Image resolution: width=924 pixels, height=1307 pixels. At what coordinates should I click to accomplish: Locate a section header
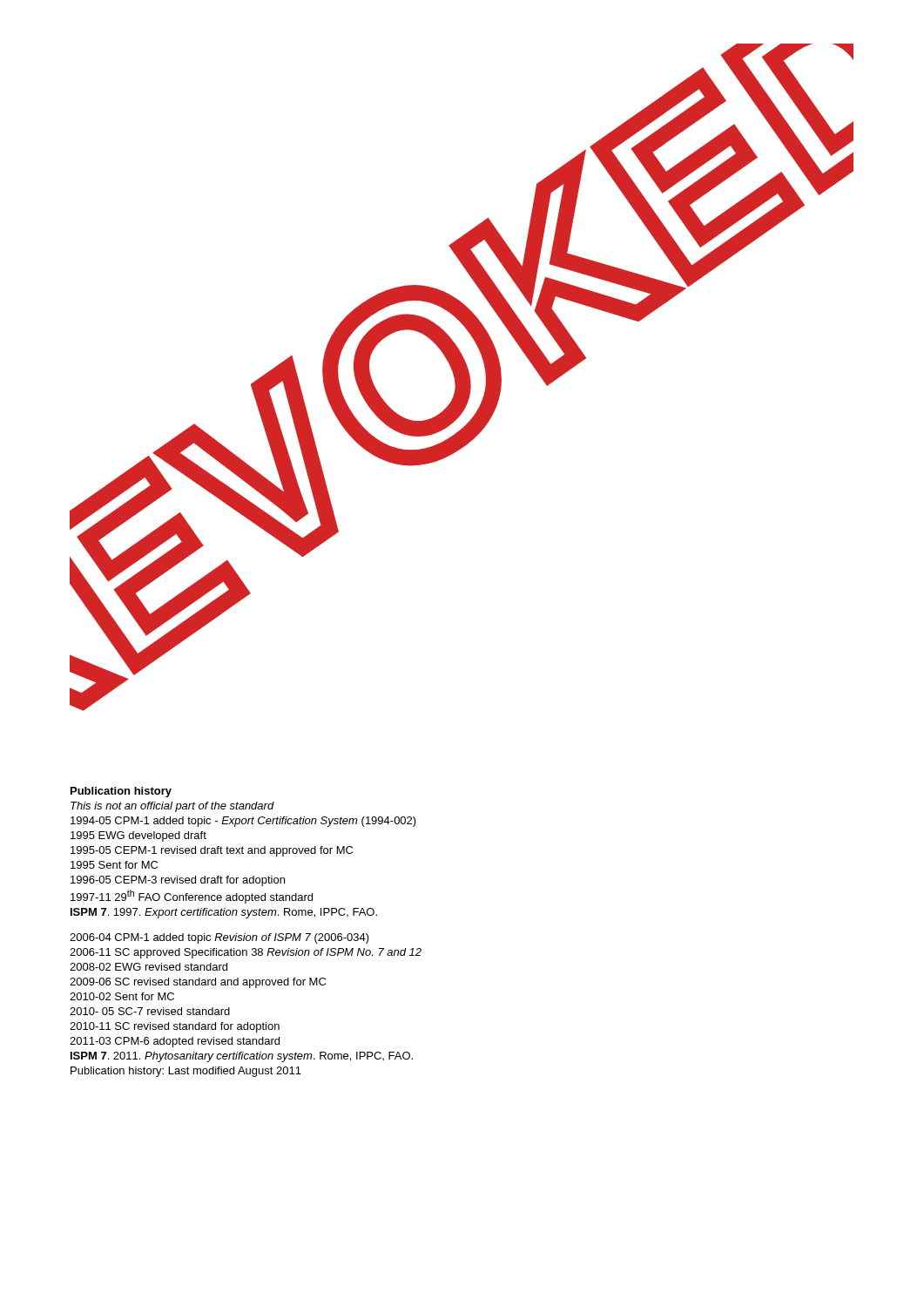pos(121,791)
